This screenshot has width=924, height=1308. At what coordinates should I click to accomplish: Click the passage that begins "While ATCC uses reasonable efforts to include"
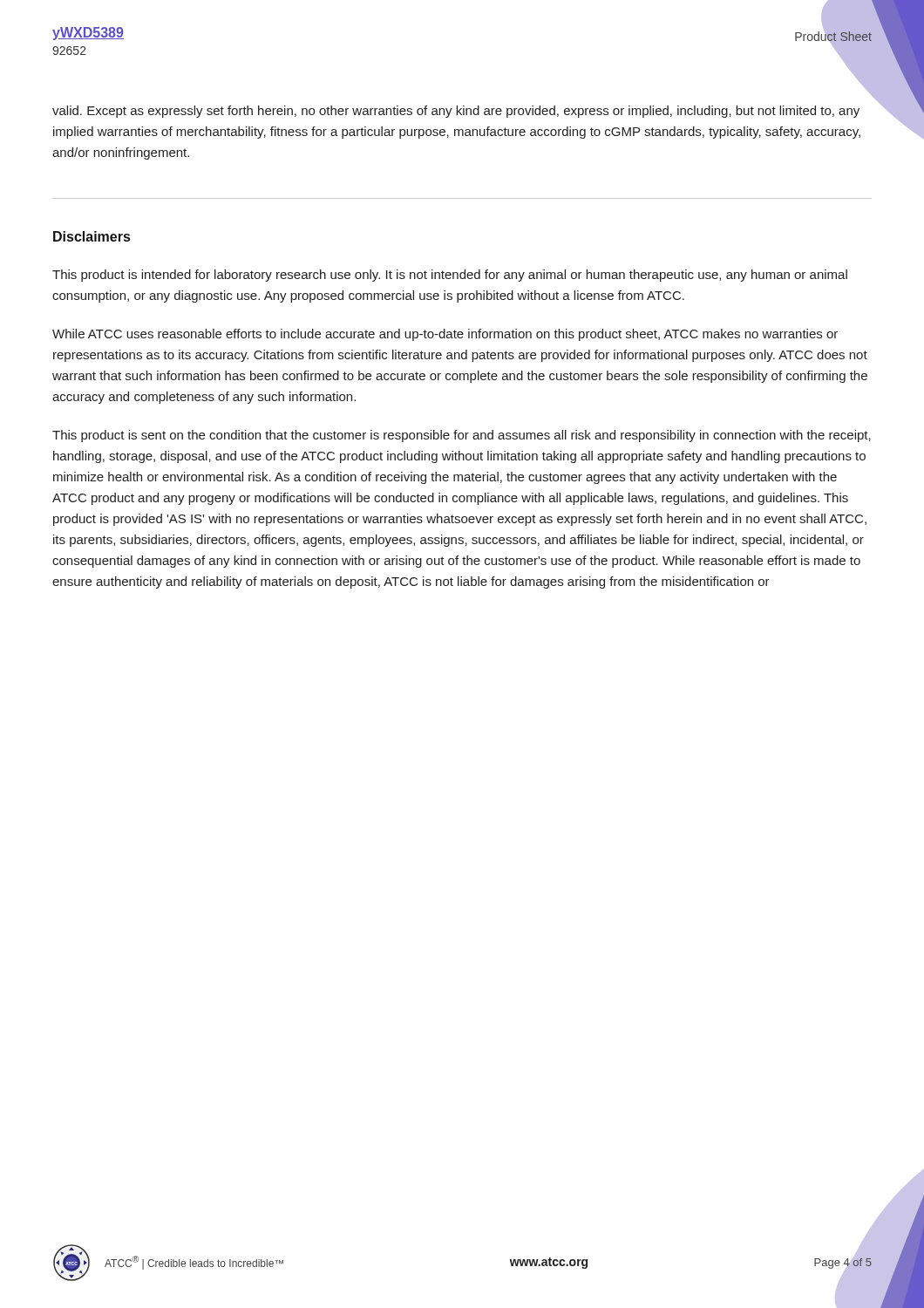pyautogui.click(x=462, y=365)
